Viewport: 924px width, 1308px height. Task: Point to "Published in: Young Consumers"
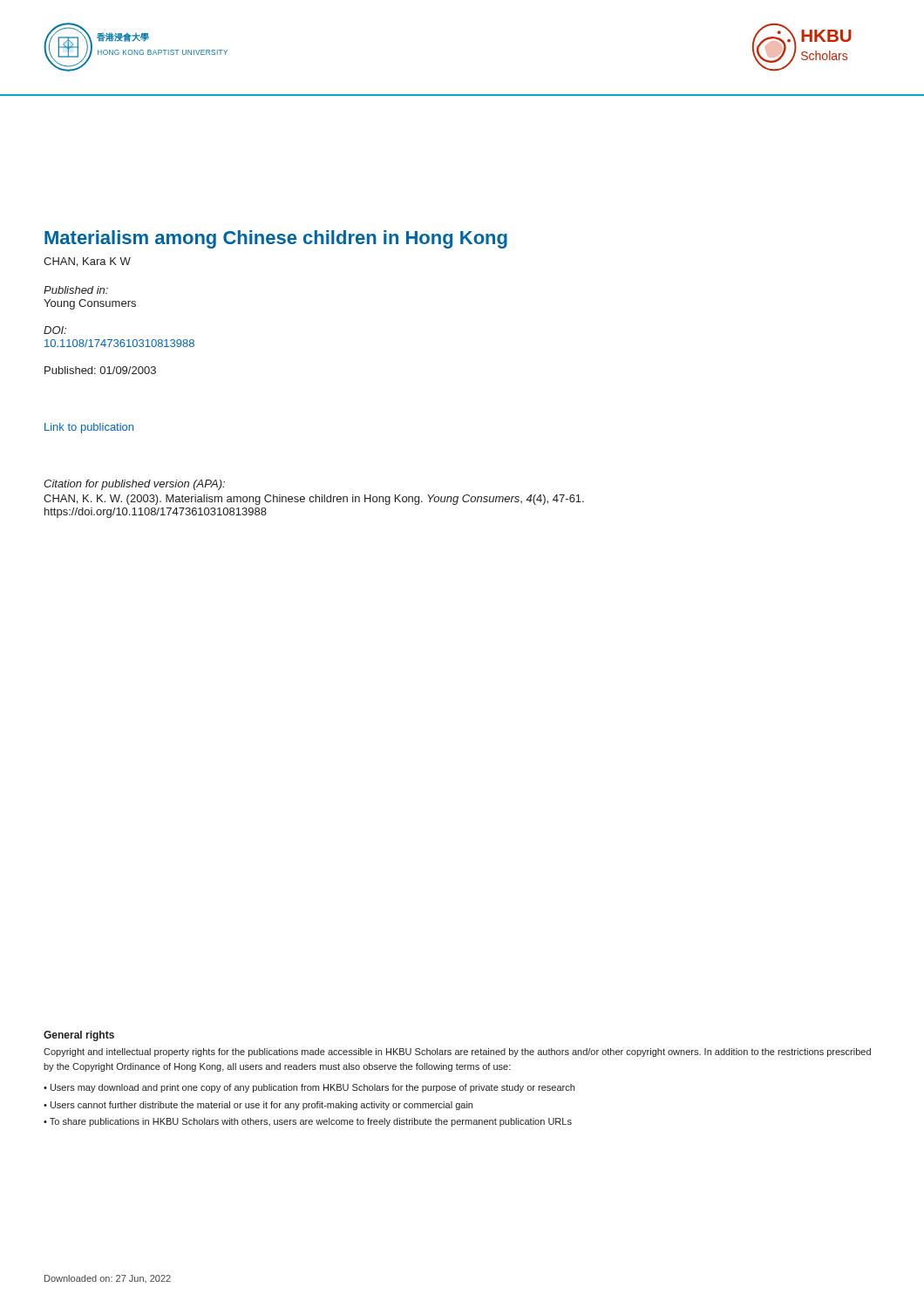pos(76,290)
